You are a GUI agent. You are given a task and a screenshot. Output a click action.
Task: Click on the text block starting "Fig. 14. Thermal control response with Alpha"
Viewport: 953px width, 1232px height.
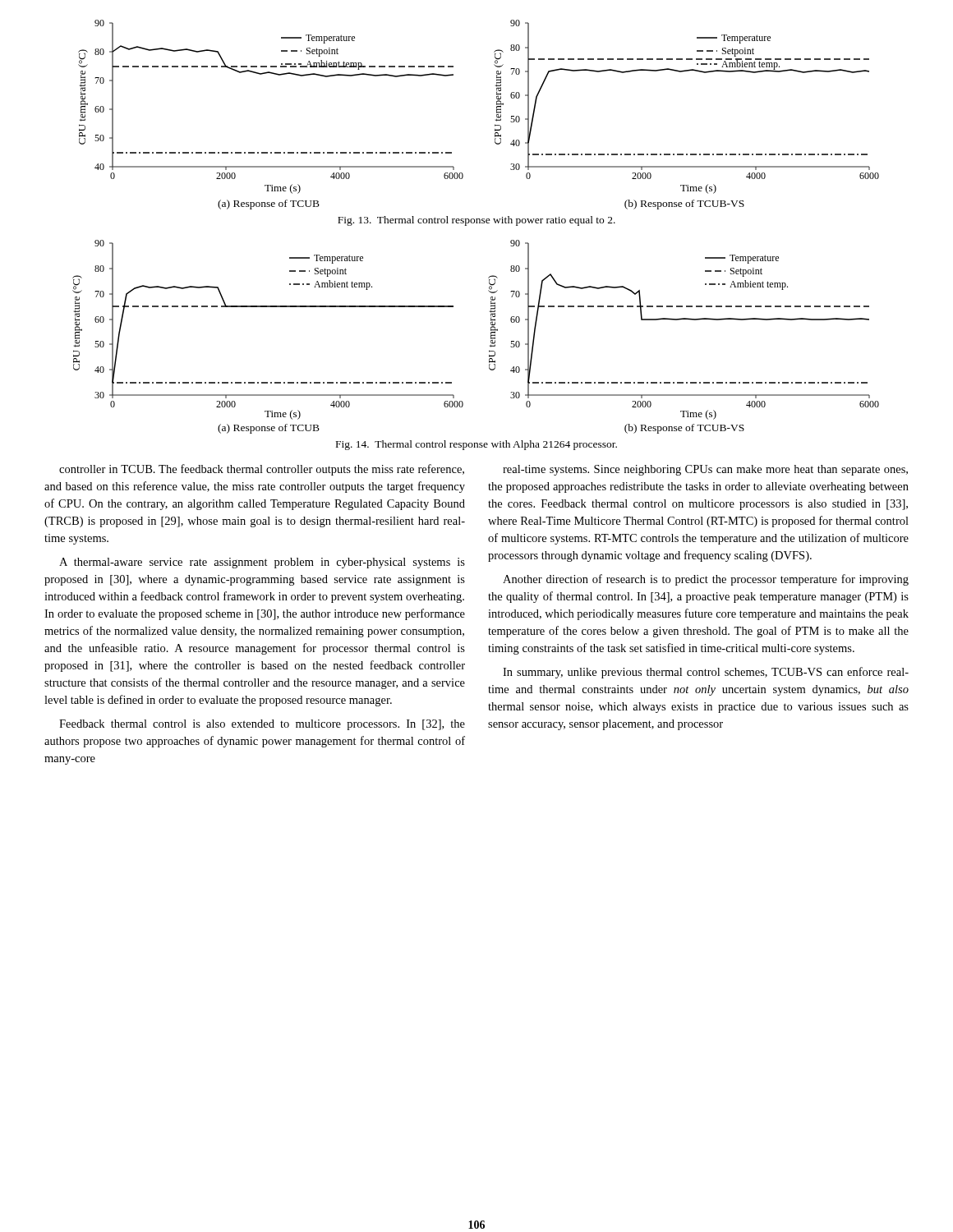coord(476,444)
